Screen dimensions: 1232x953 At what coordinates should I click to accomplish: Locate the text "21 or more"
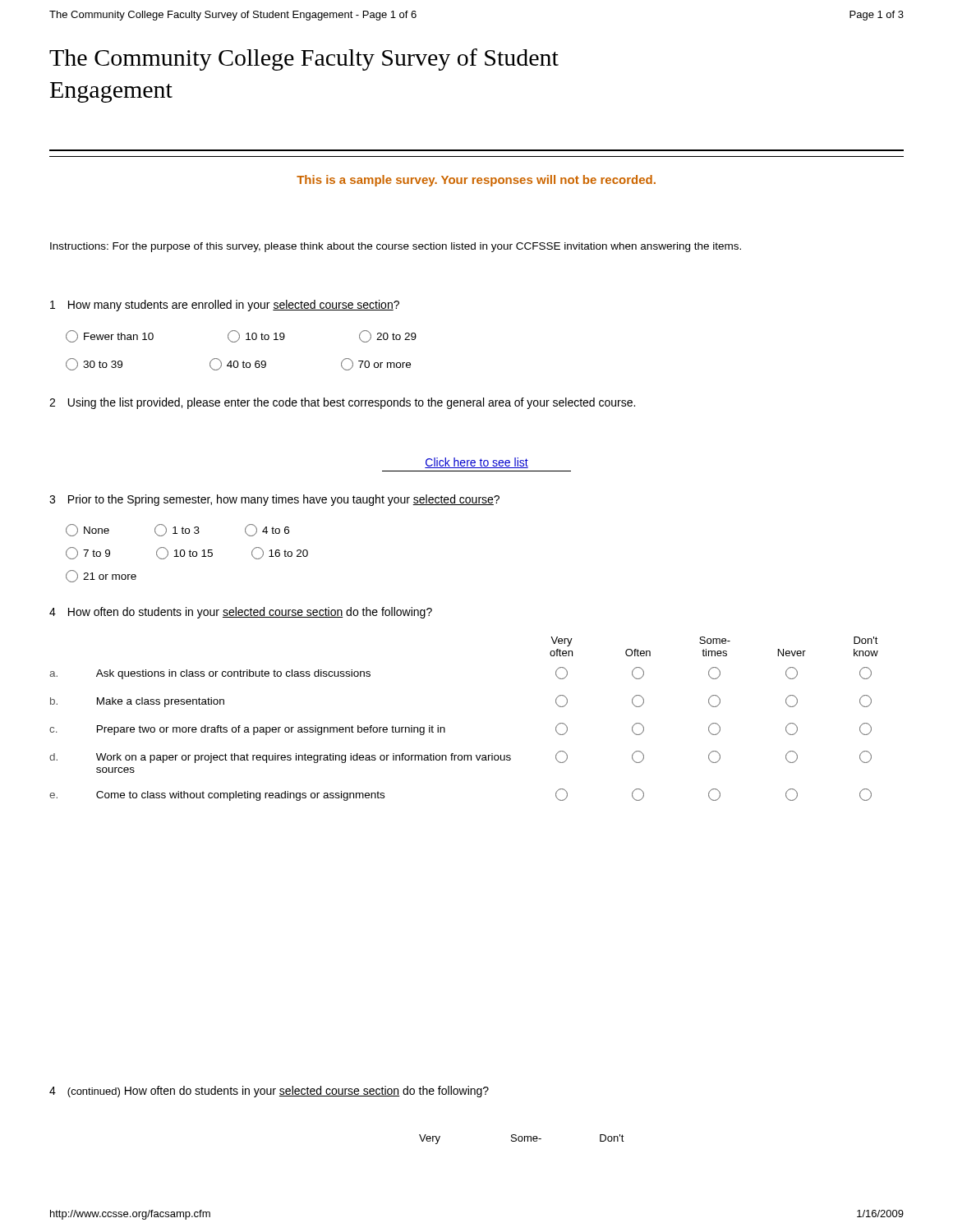pyautogui.click(x=101, y=576)
